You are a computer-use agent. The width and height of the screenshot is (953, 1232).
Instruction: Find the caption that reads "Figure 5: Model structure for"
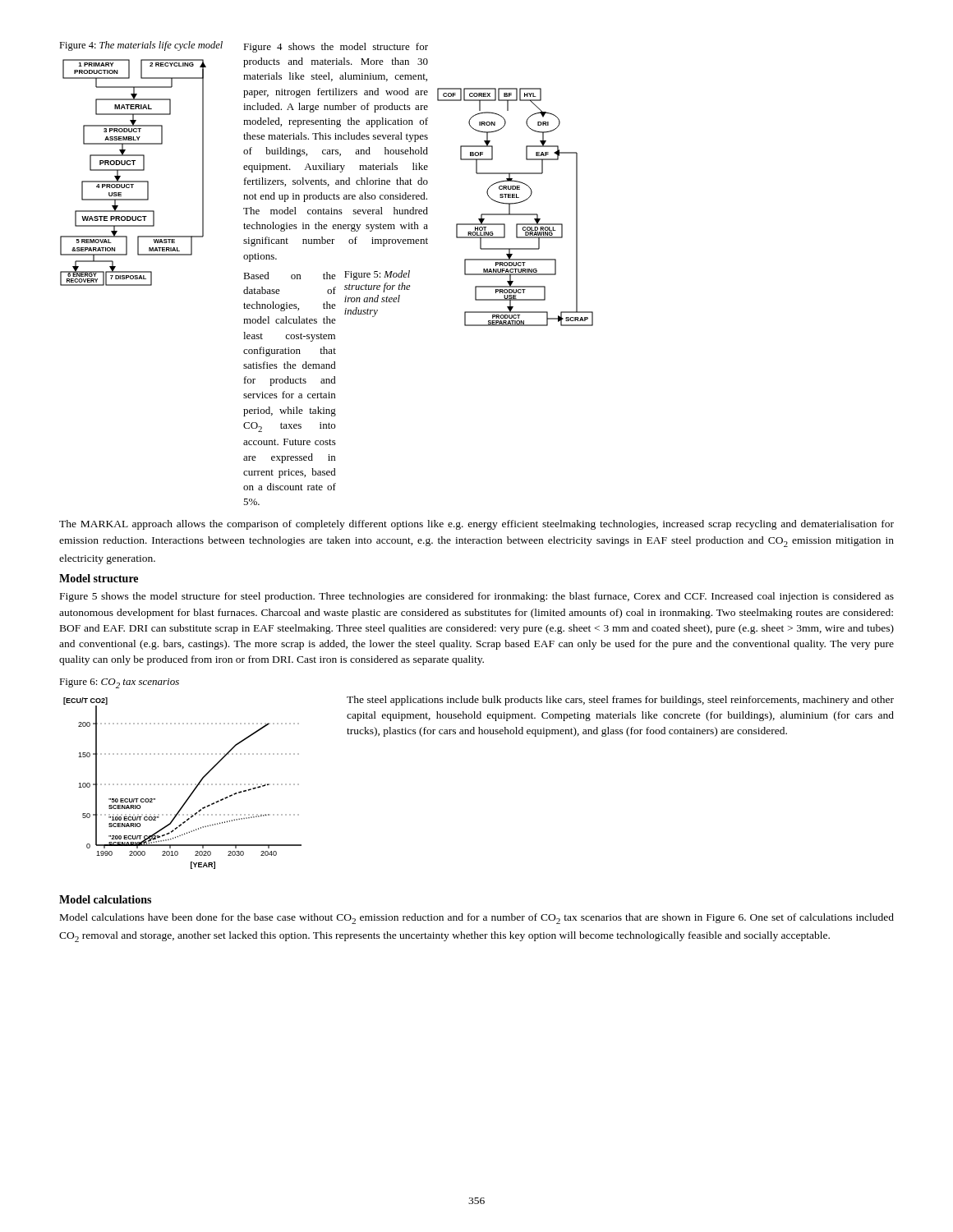pyautogui.click(x=377, y=293)
